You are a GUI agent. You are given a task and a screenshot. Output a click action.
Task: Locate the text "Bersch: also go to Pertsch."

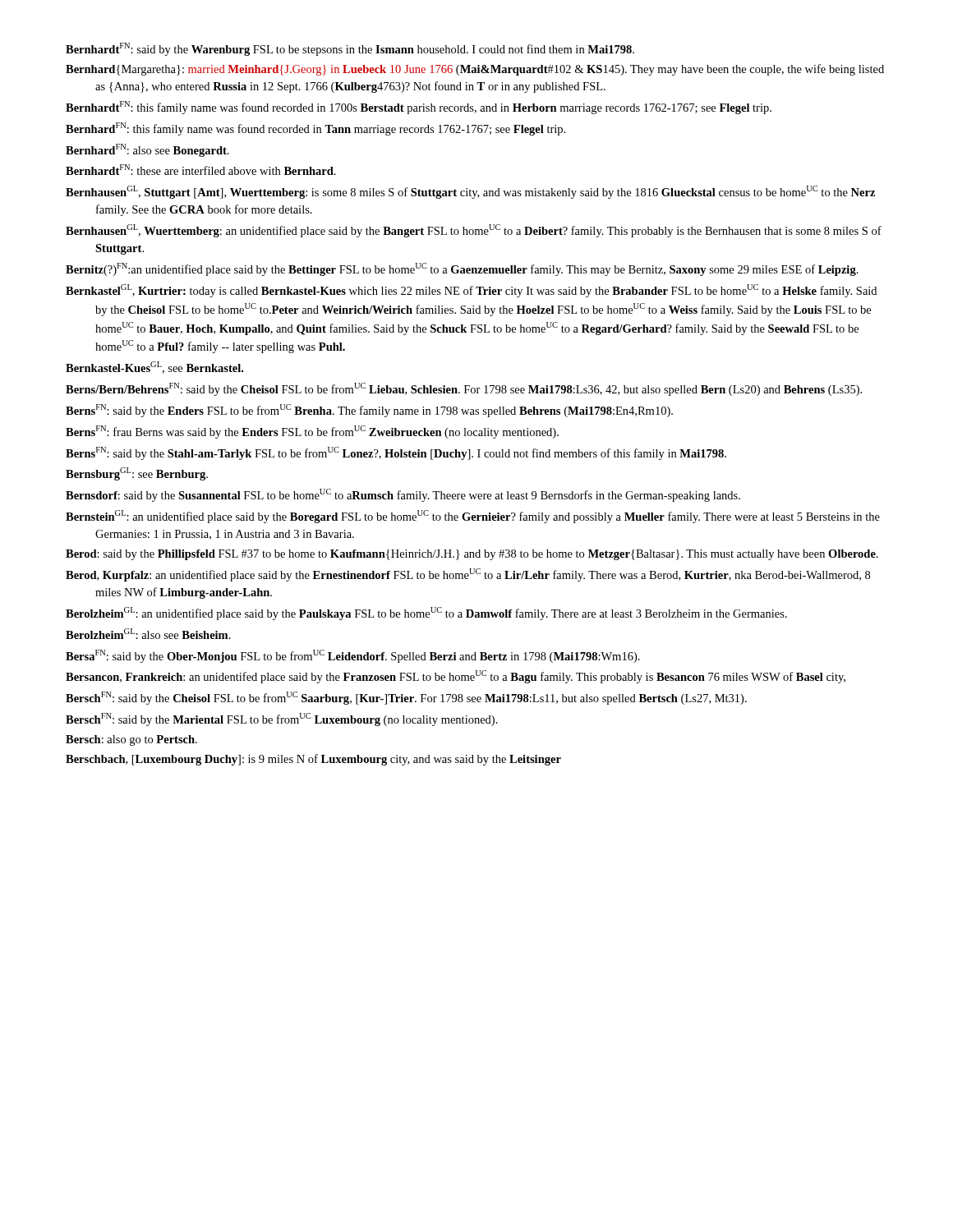[132, 739]
